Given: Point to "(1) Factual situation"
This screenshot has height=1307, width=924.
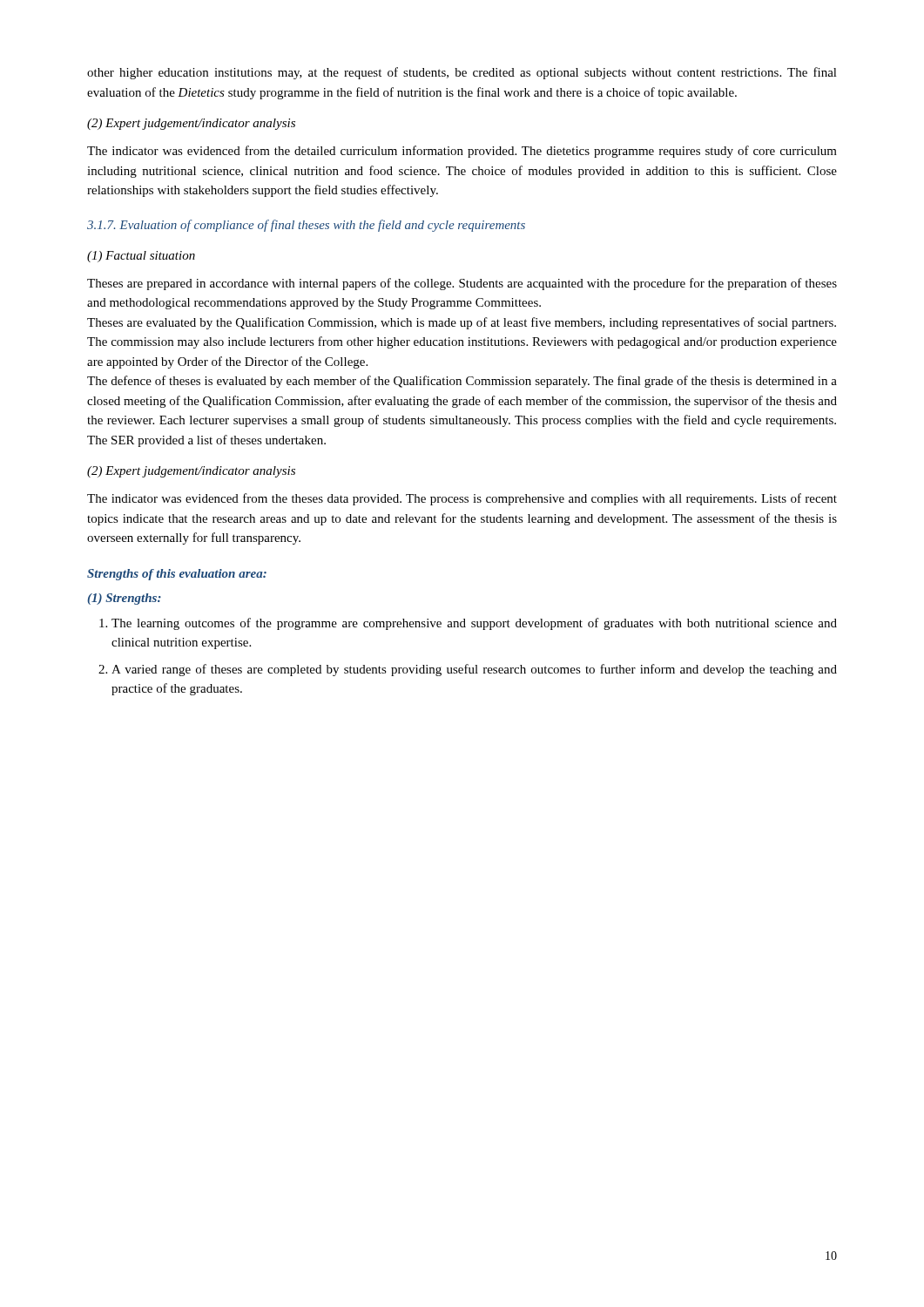Looking at the screenshot, I should point(141,257).
